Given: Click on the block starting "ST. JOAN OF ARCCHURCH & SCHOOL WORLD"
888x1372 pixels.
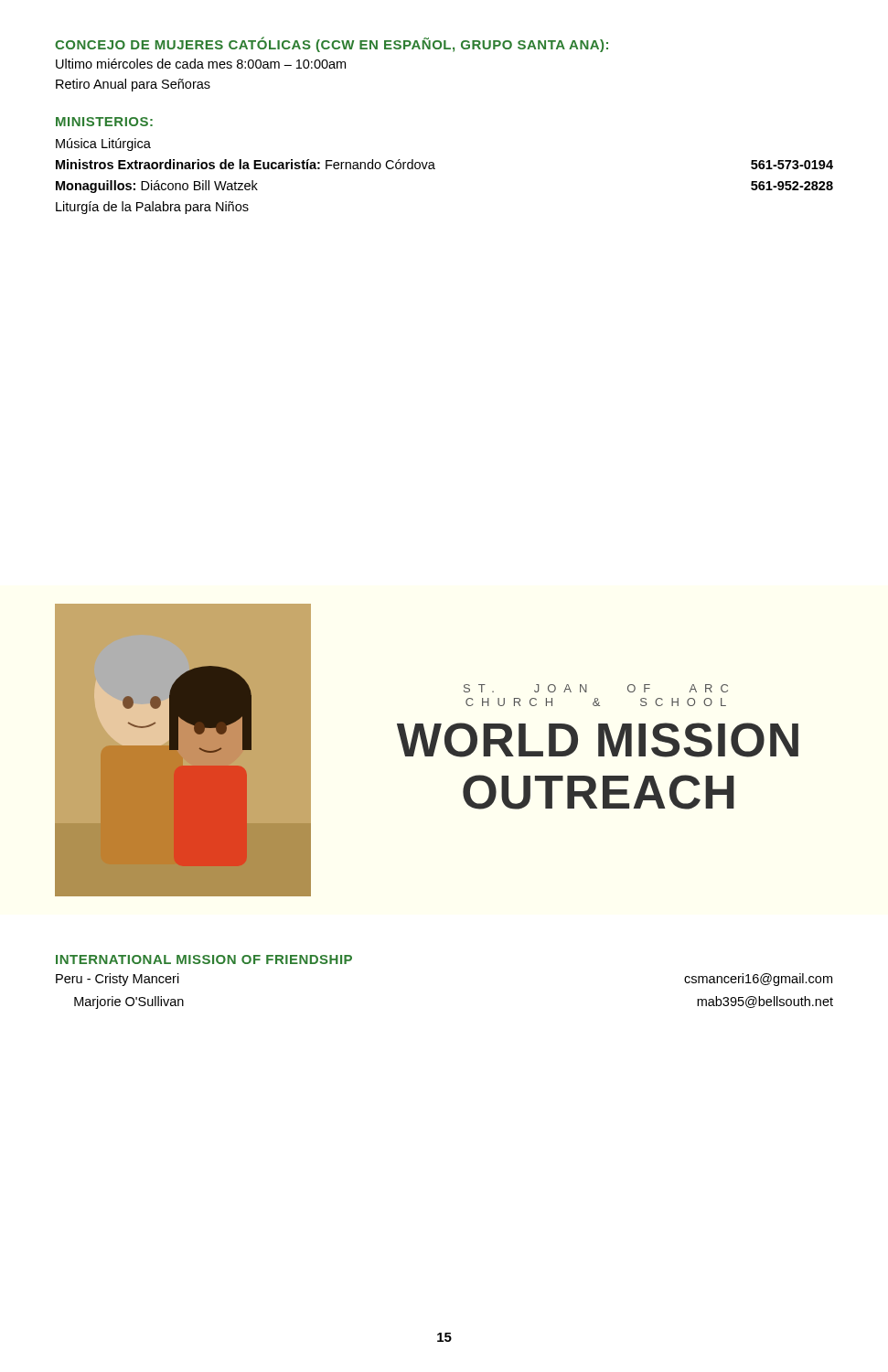Looking at the screenshot, I should (599, 750).
